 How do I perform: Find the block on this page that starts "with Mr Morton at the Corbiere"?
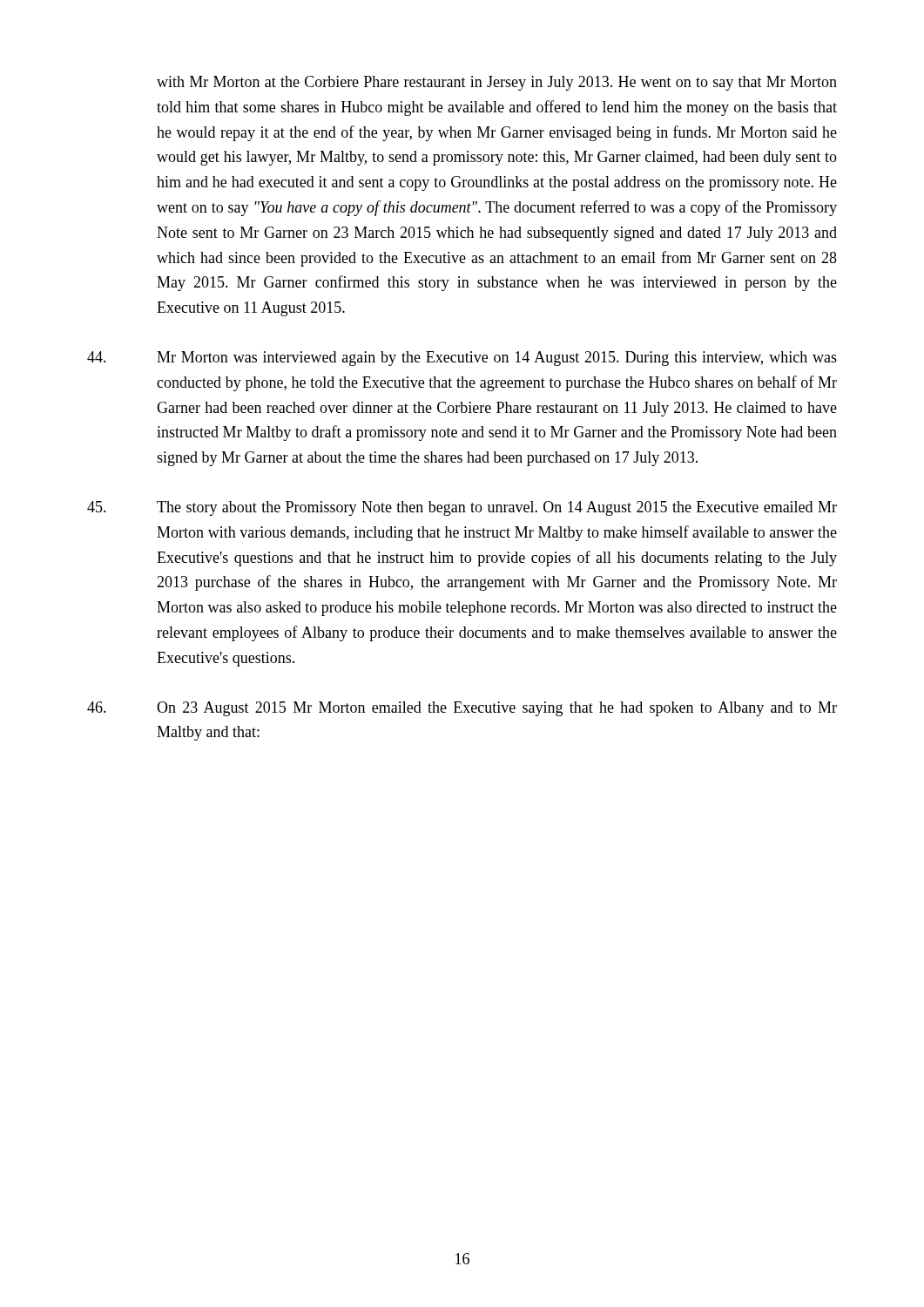497,195
